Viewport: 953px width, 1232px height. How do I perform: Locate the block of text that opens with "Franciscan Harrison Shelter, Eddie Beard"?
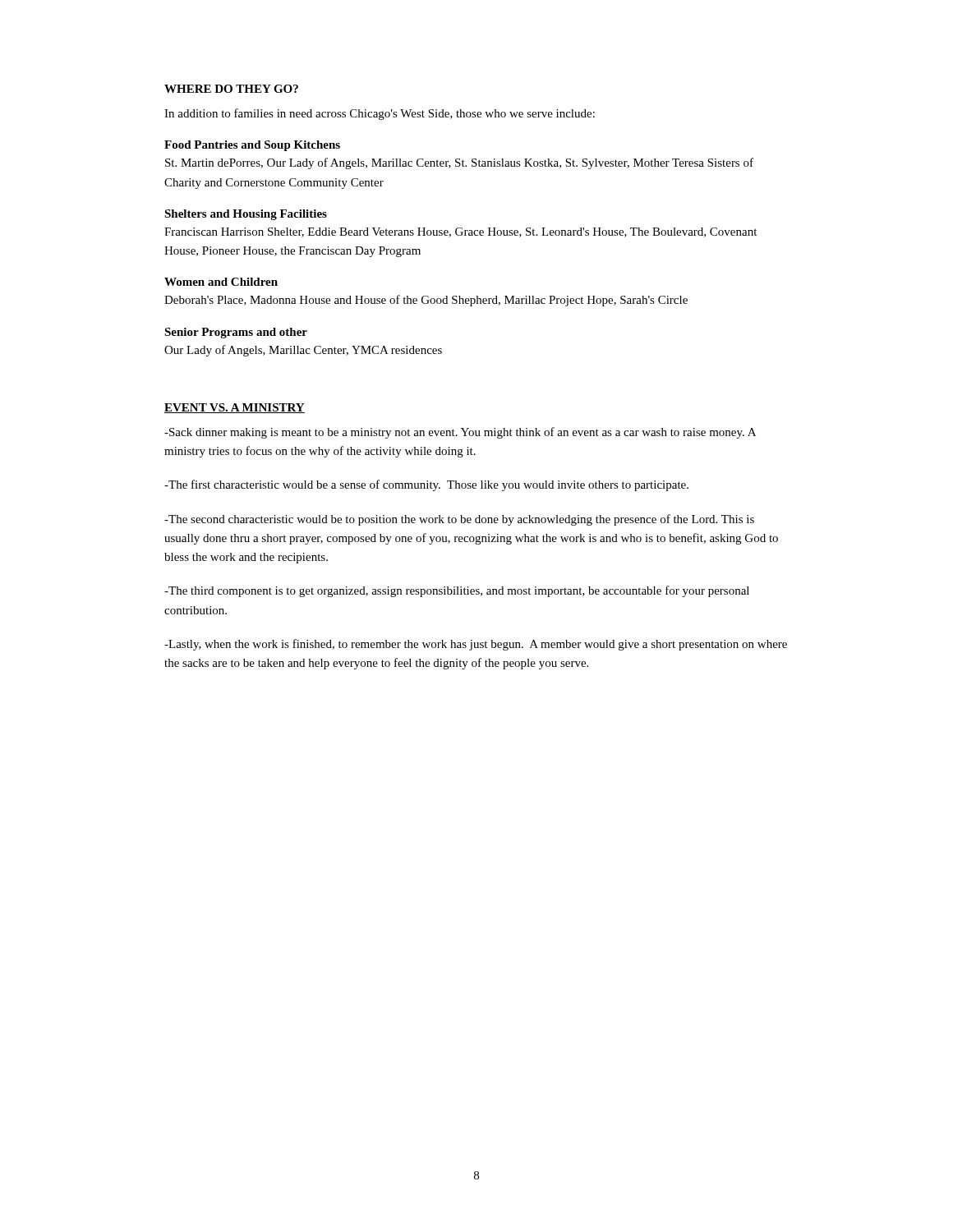click(x=461, y=241)
